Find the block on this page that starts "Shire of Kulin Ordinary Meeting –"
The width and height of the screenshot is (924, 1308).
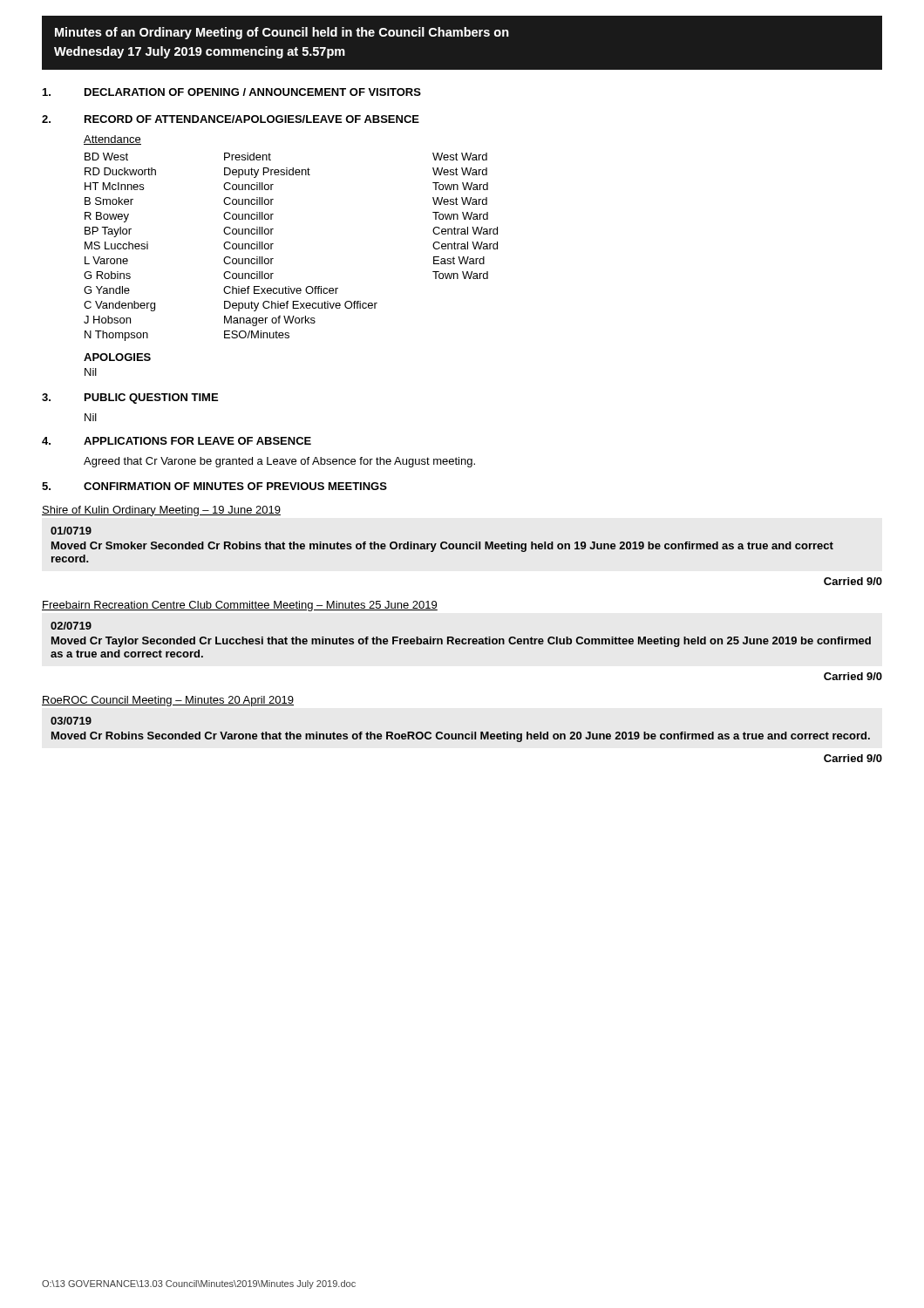pyautogui.click(x=161, y=509)
